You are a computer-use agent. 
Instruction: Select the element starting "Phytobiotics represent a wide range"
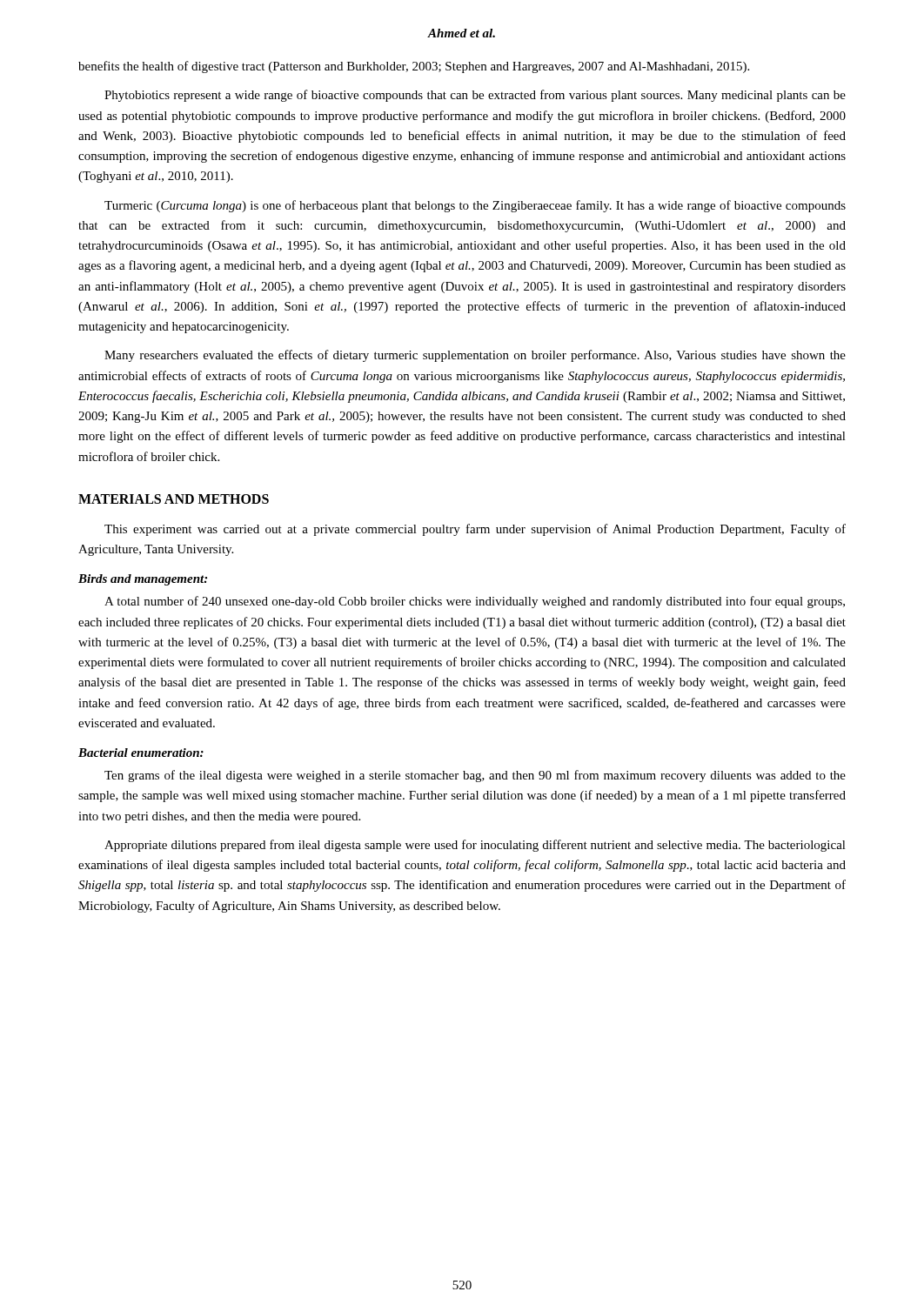point(462,136)
